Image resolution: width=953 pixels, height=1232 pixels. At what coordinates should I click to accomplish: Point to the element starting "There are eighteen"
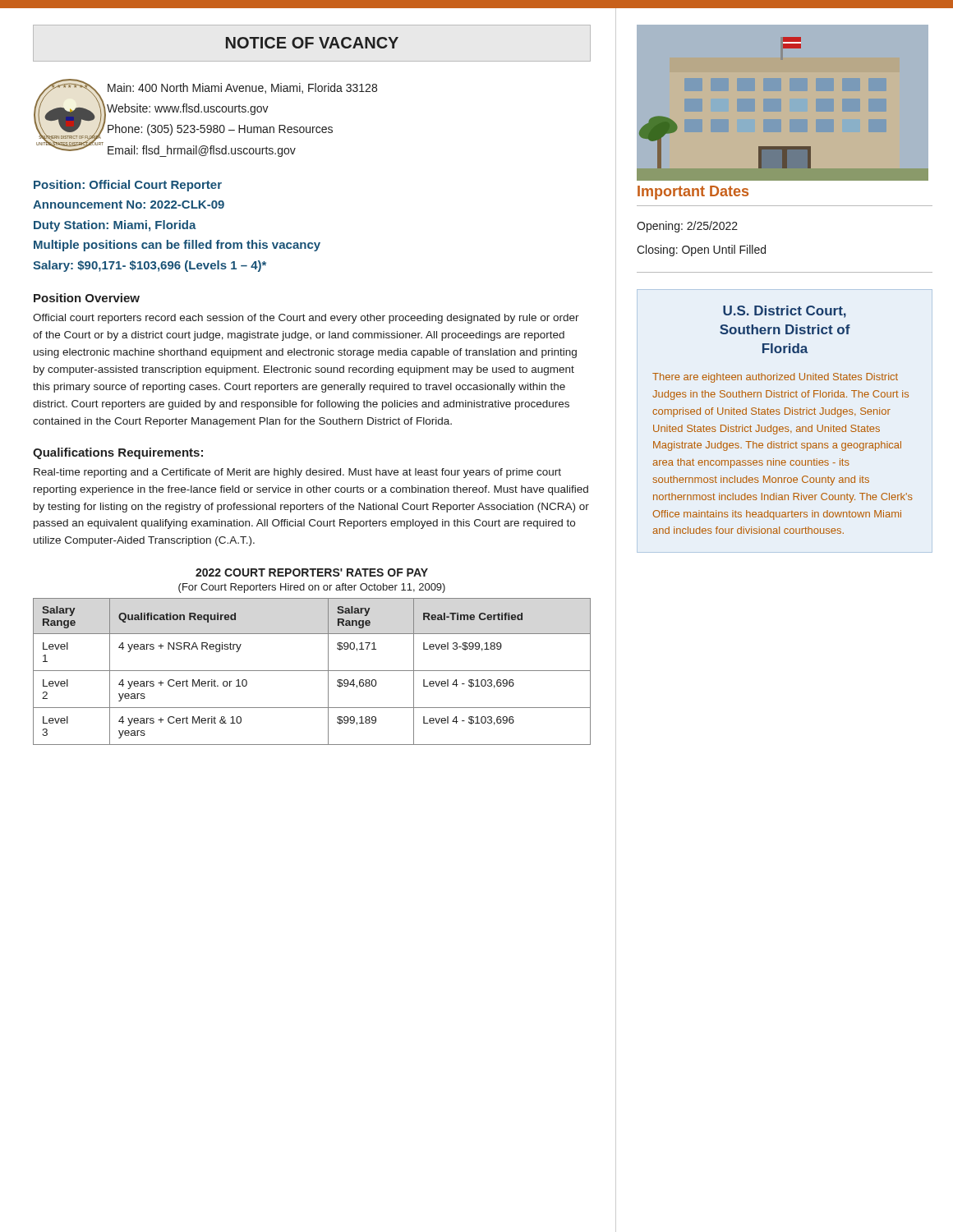785,454
